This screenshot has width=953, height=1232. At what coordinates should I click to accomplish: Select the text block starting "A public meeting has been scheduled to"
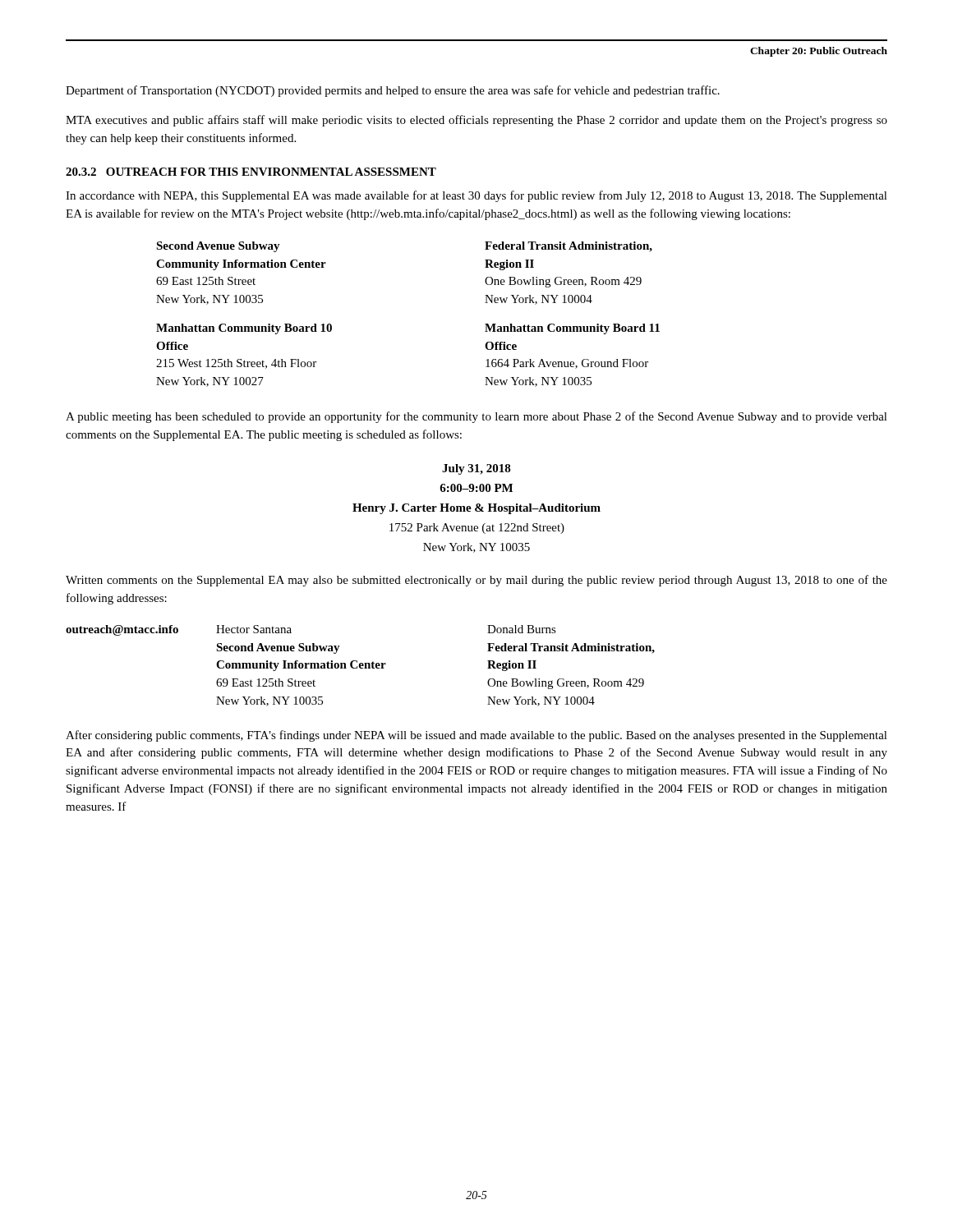point(476,425)
